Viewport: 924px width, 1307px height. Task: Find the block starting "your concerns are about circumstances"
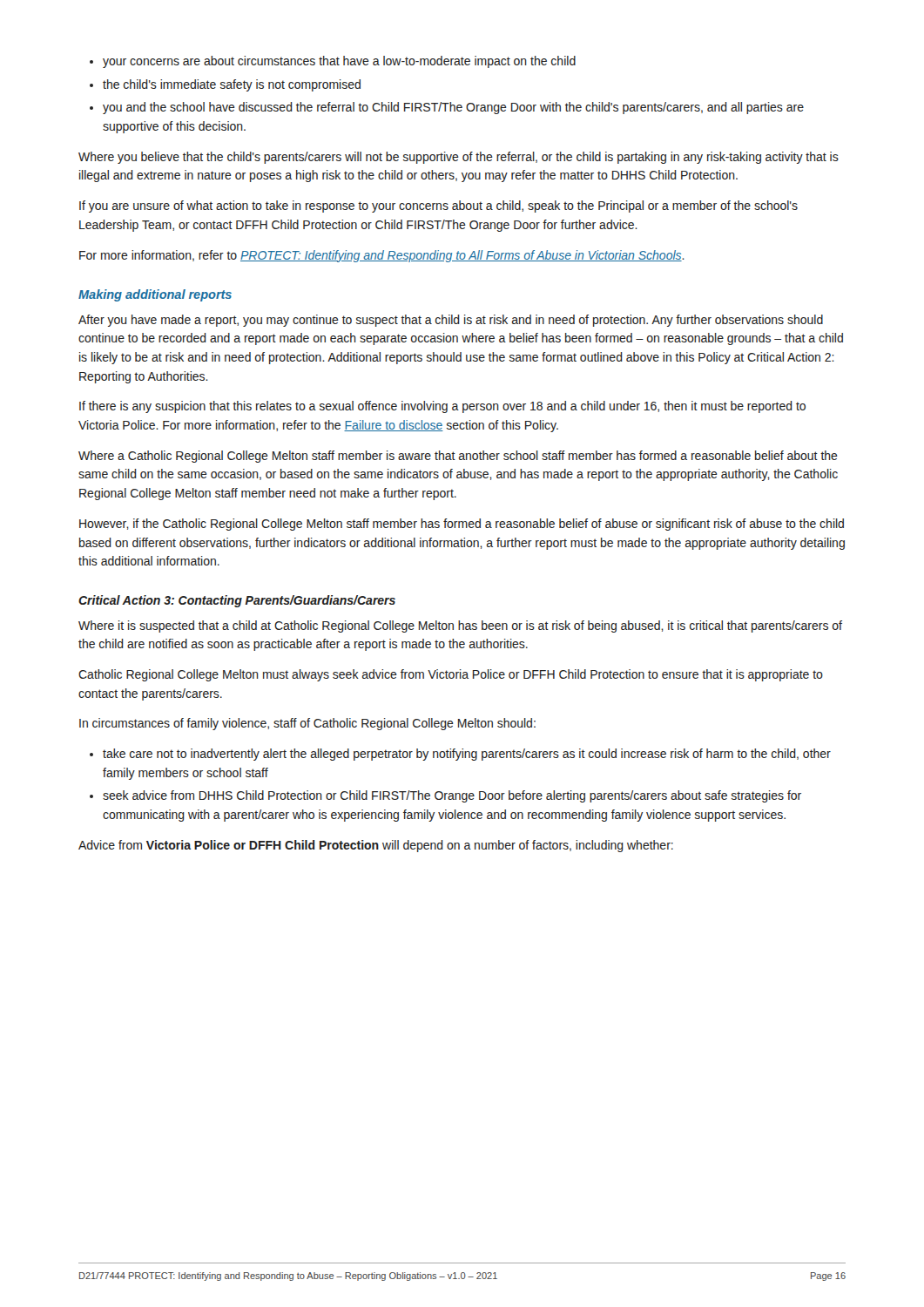(x=462, y=94)
